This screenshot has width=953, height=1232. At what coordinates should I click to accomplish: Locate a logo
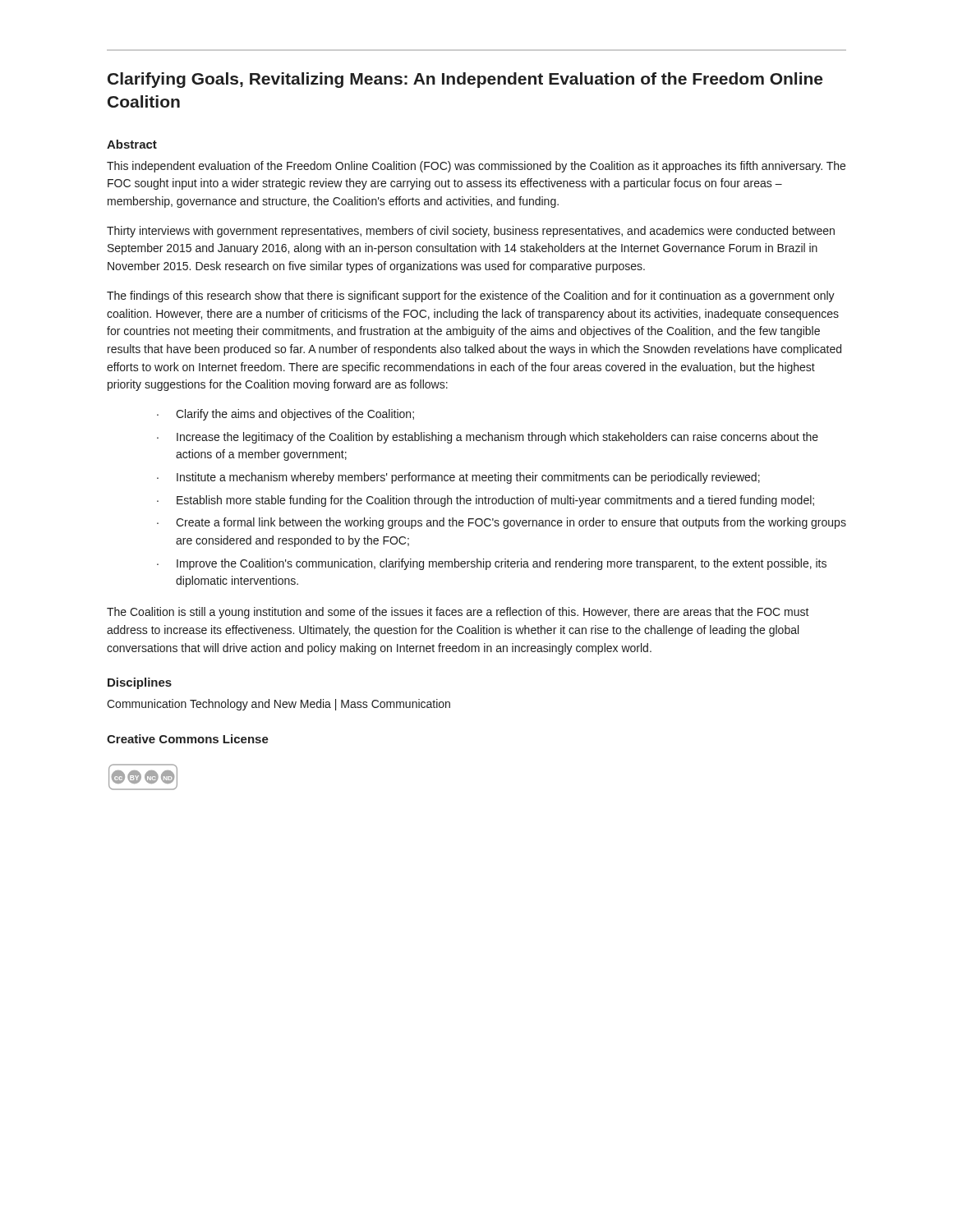tap(143, 778)
